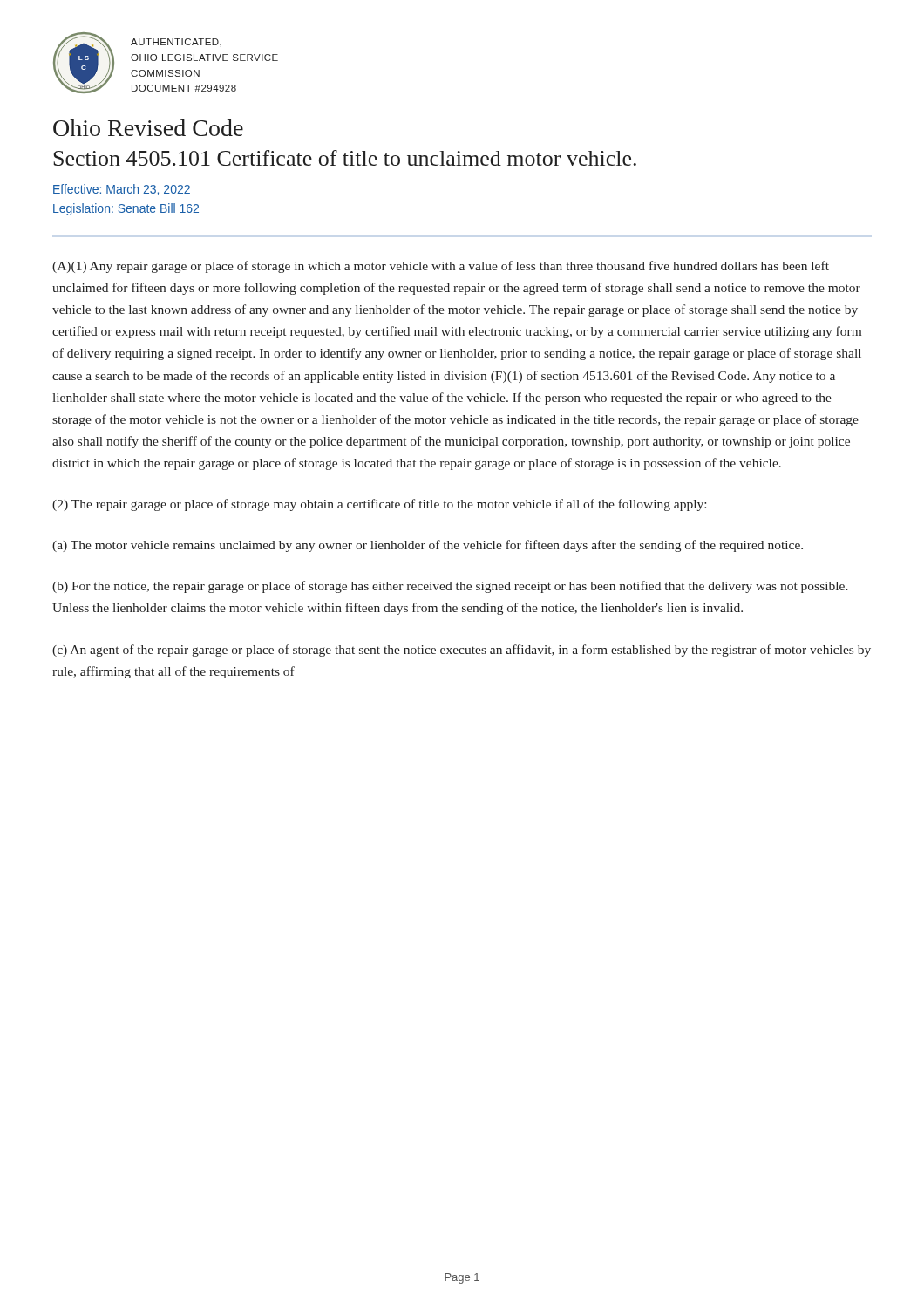Find the text block that reads "(b) For the"
Image resolution: width=924 pixels, height=1308 pixels.
click(450, 597)
